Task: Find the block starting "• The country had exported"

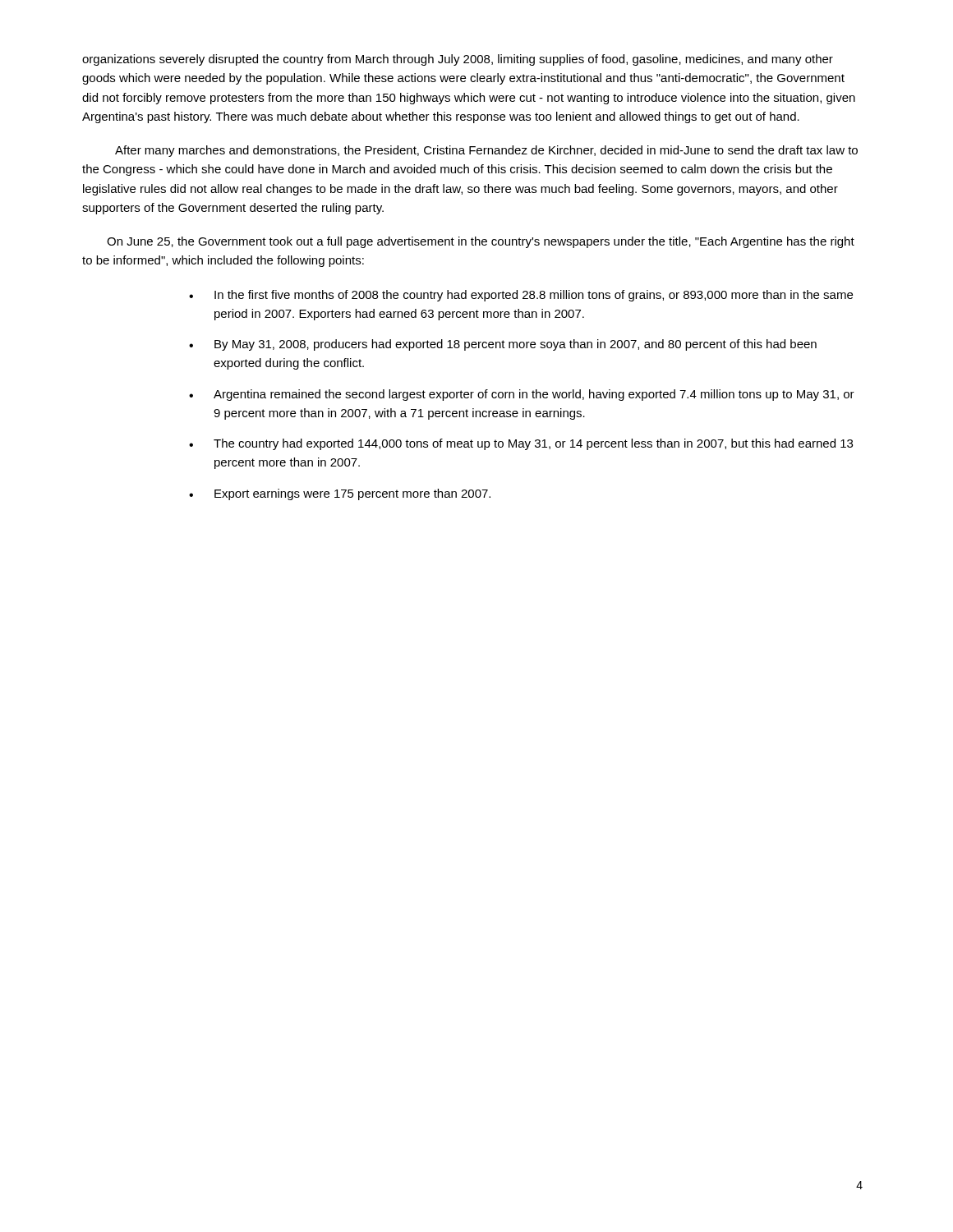Action: [x=526, y=453]
